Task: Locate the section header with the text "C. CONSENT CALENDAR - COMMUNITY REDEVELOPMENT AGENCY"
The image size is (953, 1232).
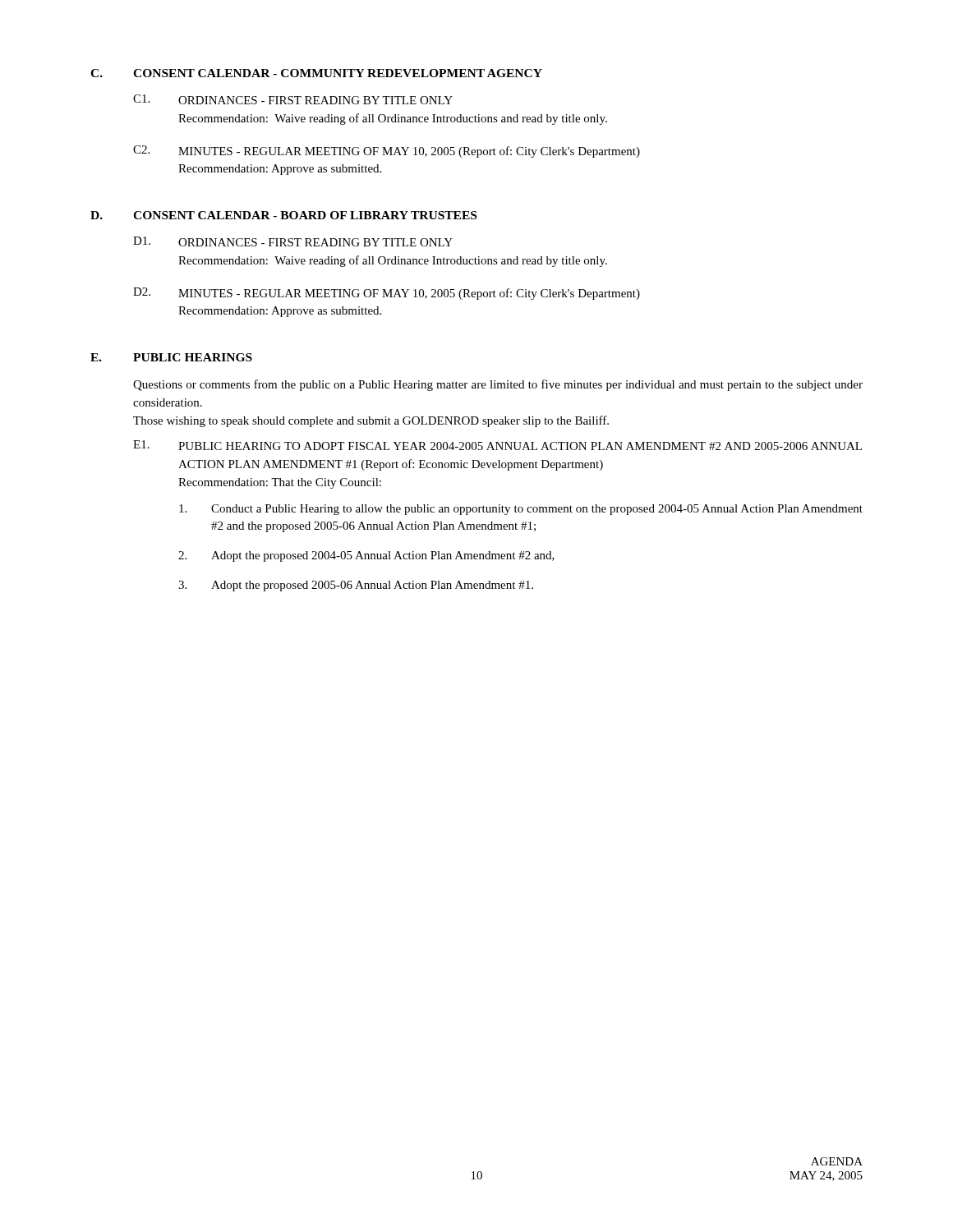Action: (316, 73)
